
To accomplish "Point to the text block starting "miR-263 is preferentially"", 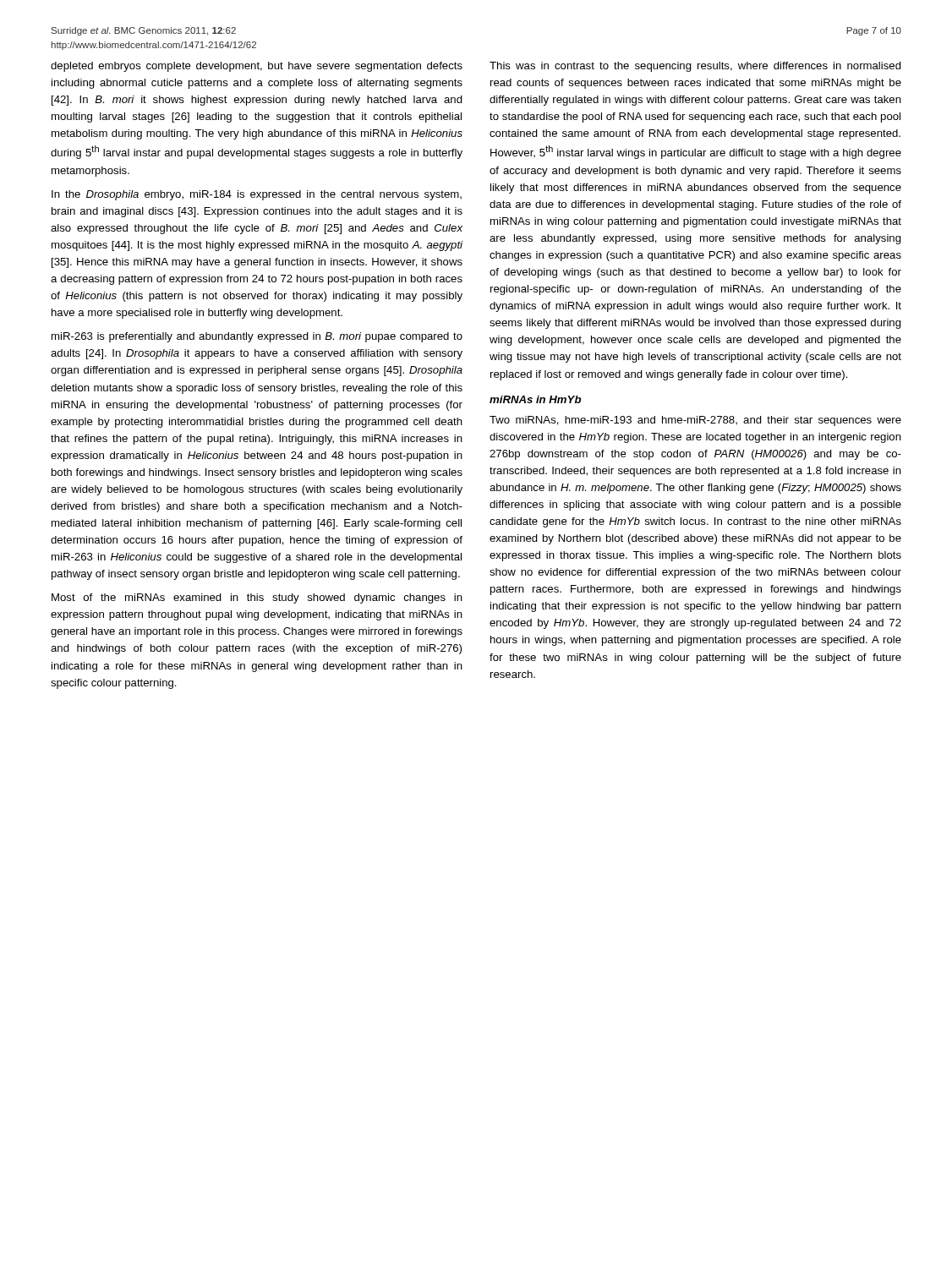I will point(257,455).
